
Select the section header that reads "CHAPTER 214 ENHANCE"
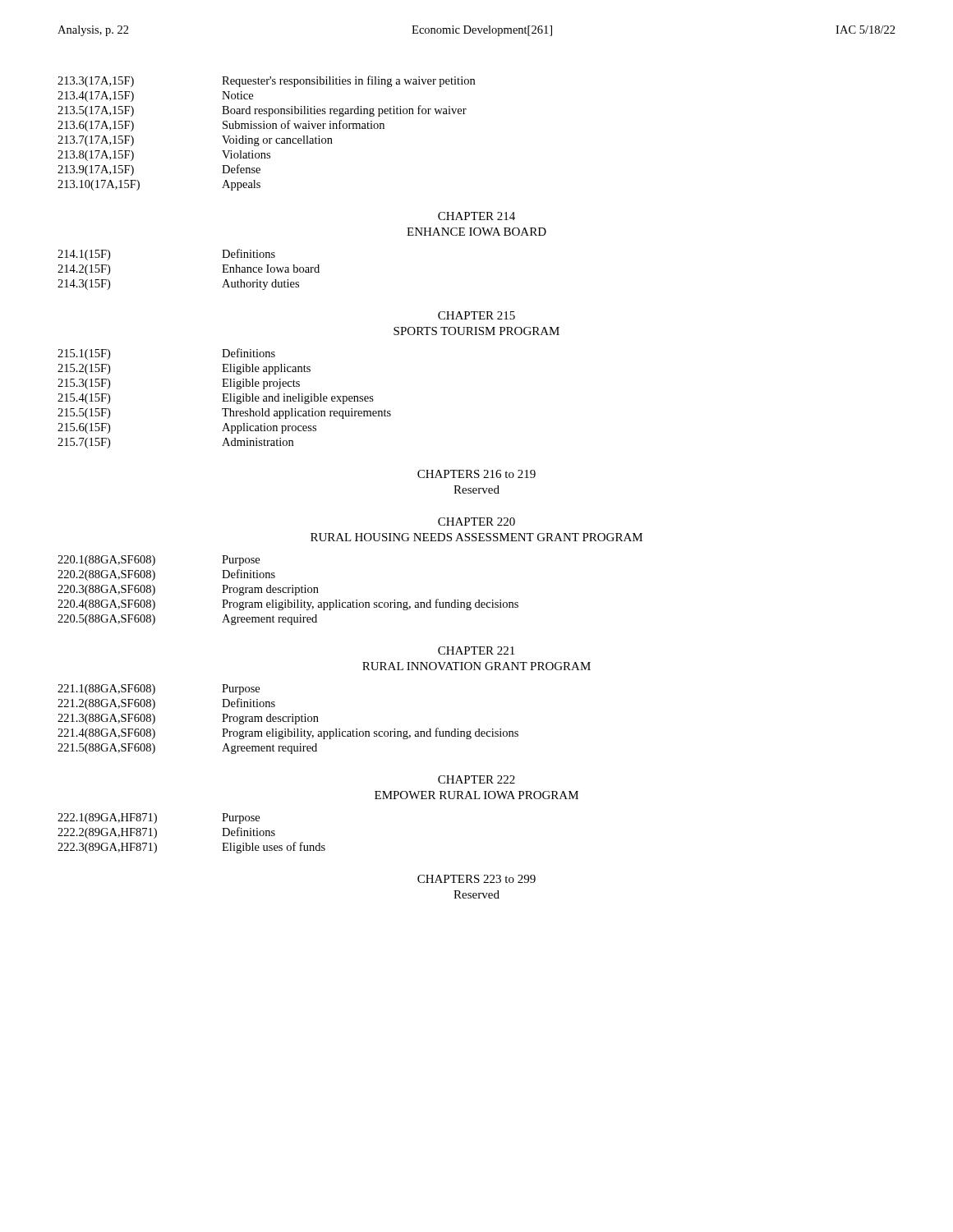pos(476,224)
